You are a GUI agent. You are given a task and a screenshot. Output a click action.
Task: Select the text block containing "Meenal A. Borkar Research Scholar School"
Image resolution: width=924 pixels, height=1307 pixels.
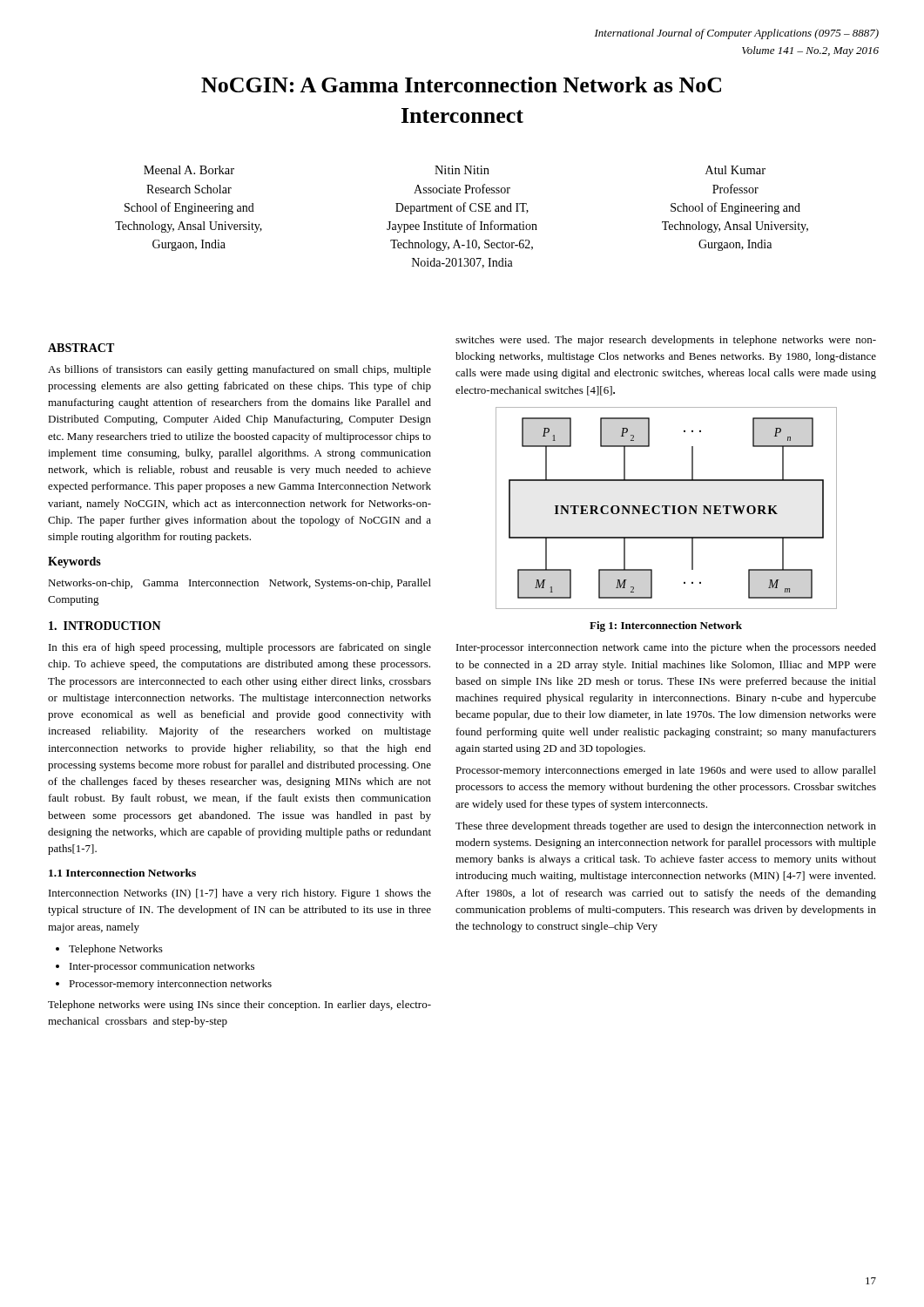(x=189, y=207)
